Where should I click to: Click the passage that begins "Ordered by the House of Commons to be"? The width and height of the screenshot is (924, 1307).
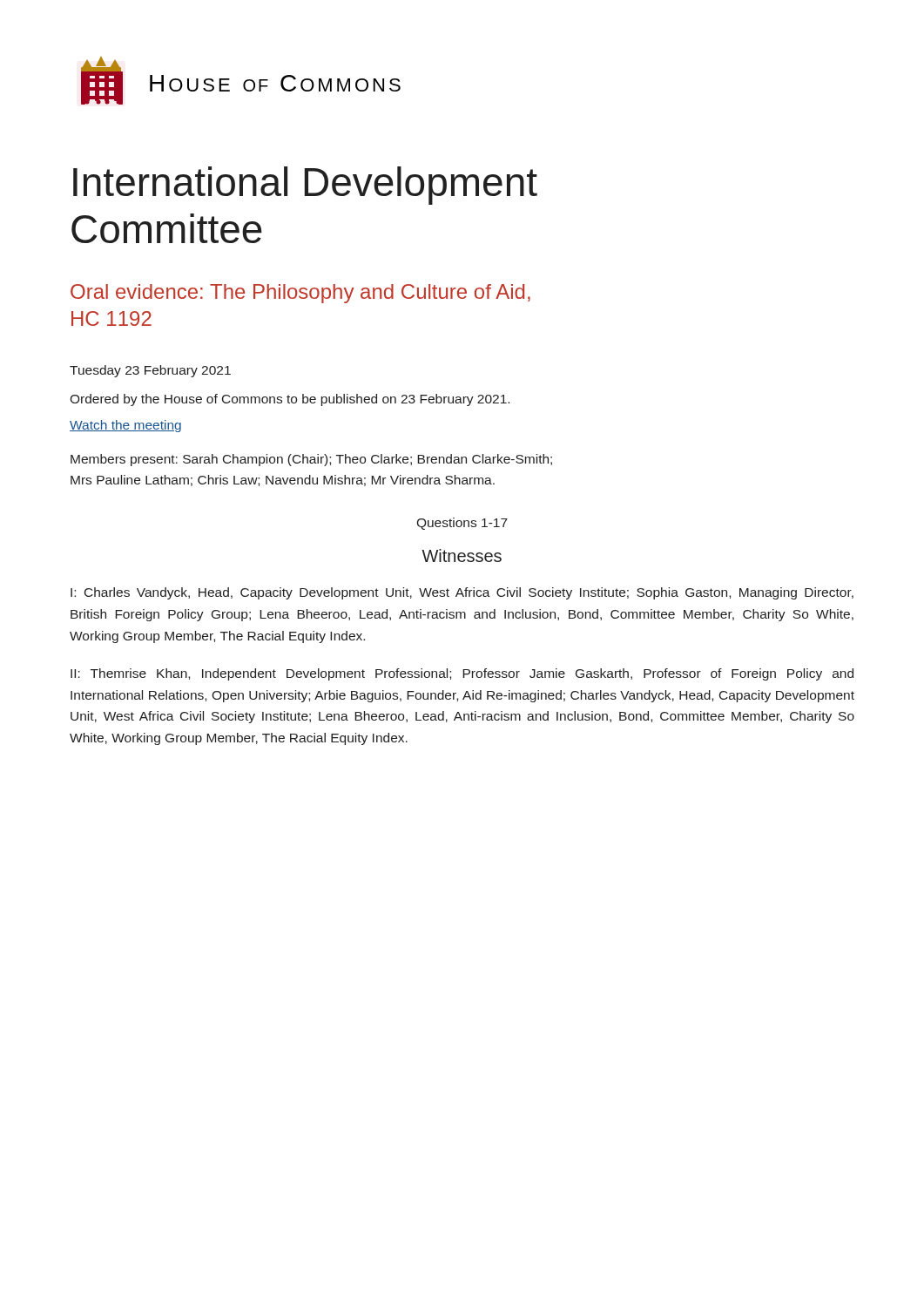pyautogui.click(x=290, y=399)
